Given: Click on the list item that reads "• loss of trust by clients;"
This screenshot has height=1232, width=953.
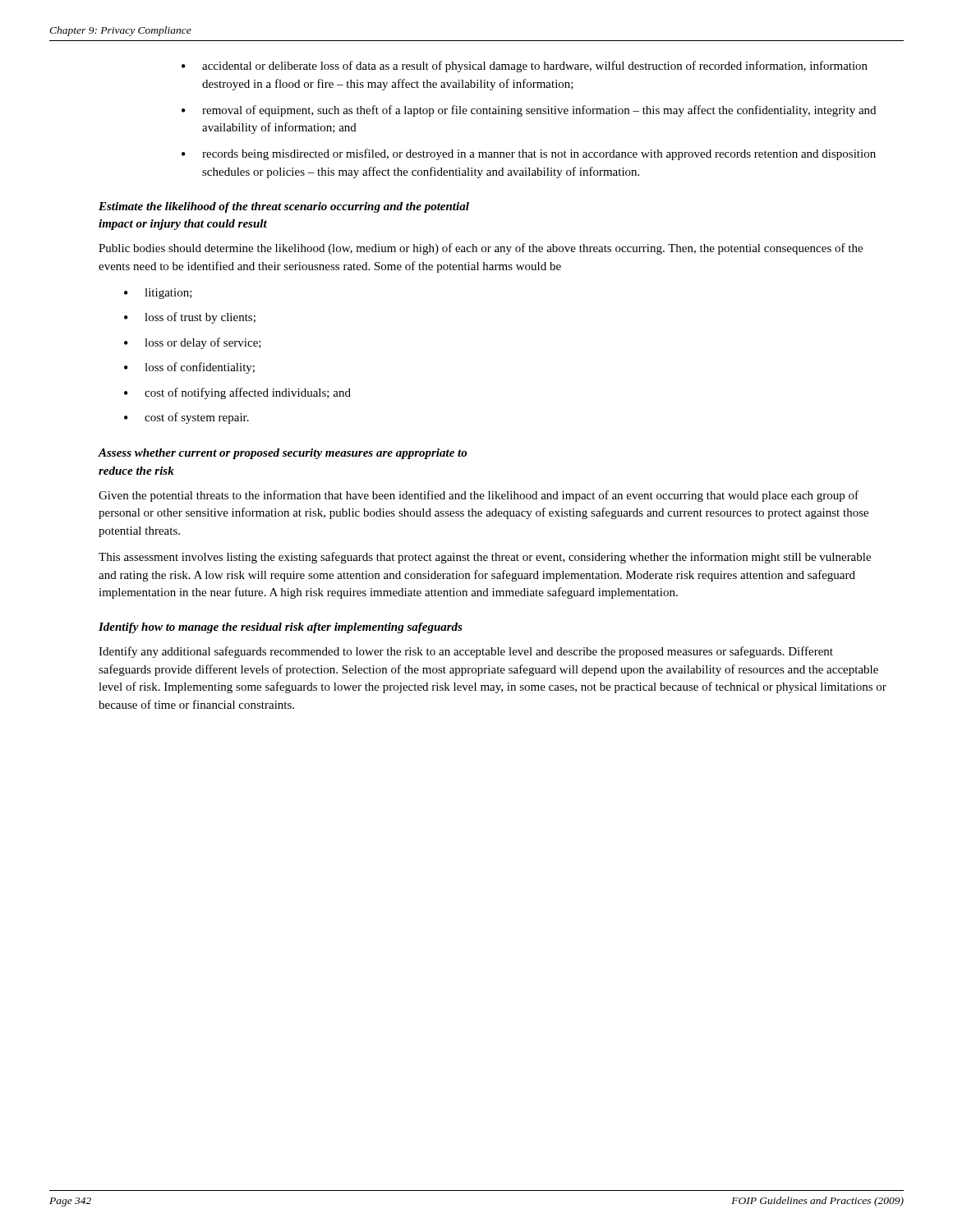Looking at the screenshot, I should (190, 318).
